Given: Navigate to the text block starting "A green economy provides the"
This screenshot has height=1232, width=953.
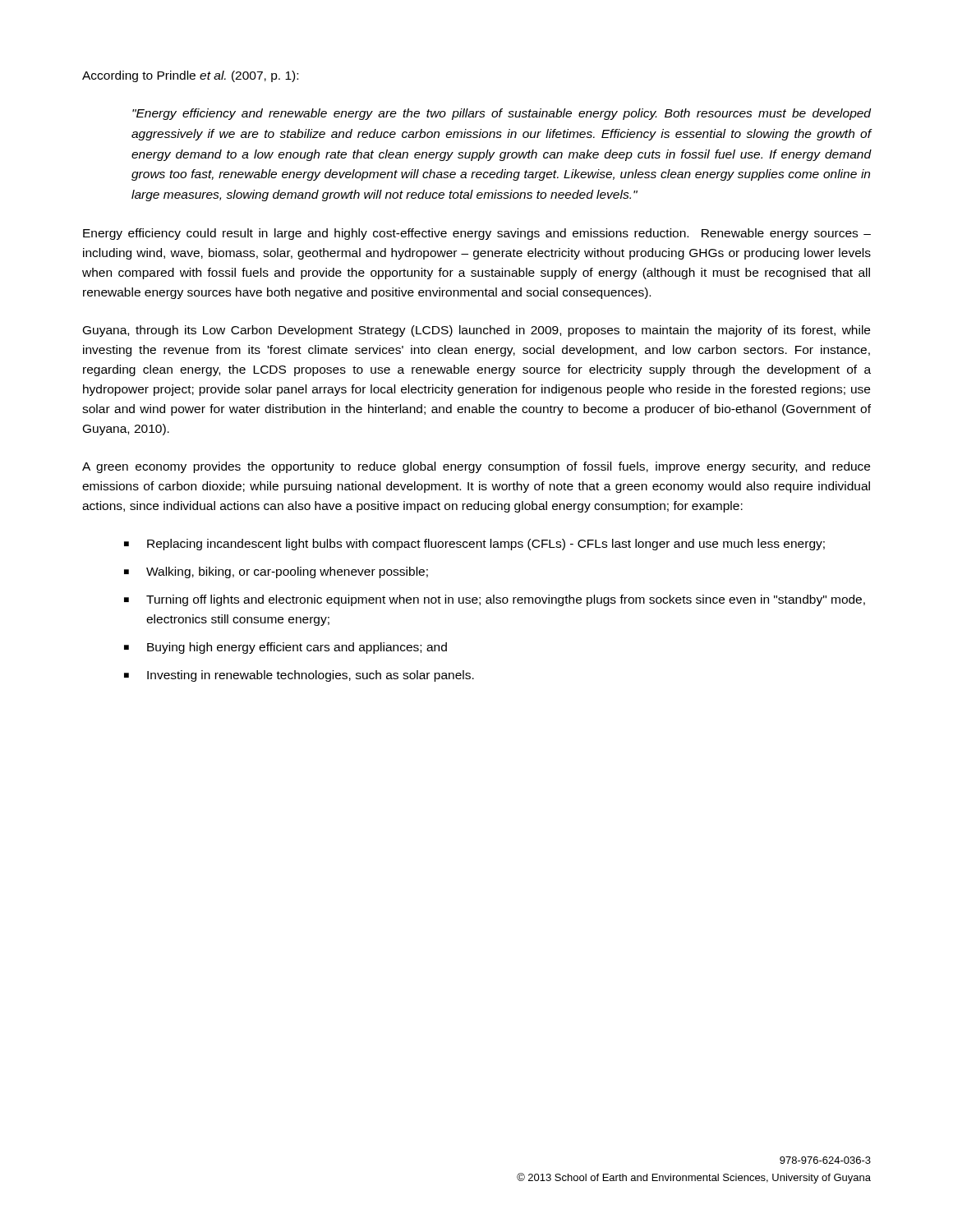Looking at the screenshot, I should 476,486.
